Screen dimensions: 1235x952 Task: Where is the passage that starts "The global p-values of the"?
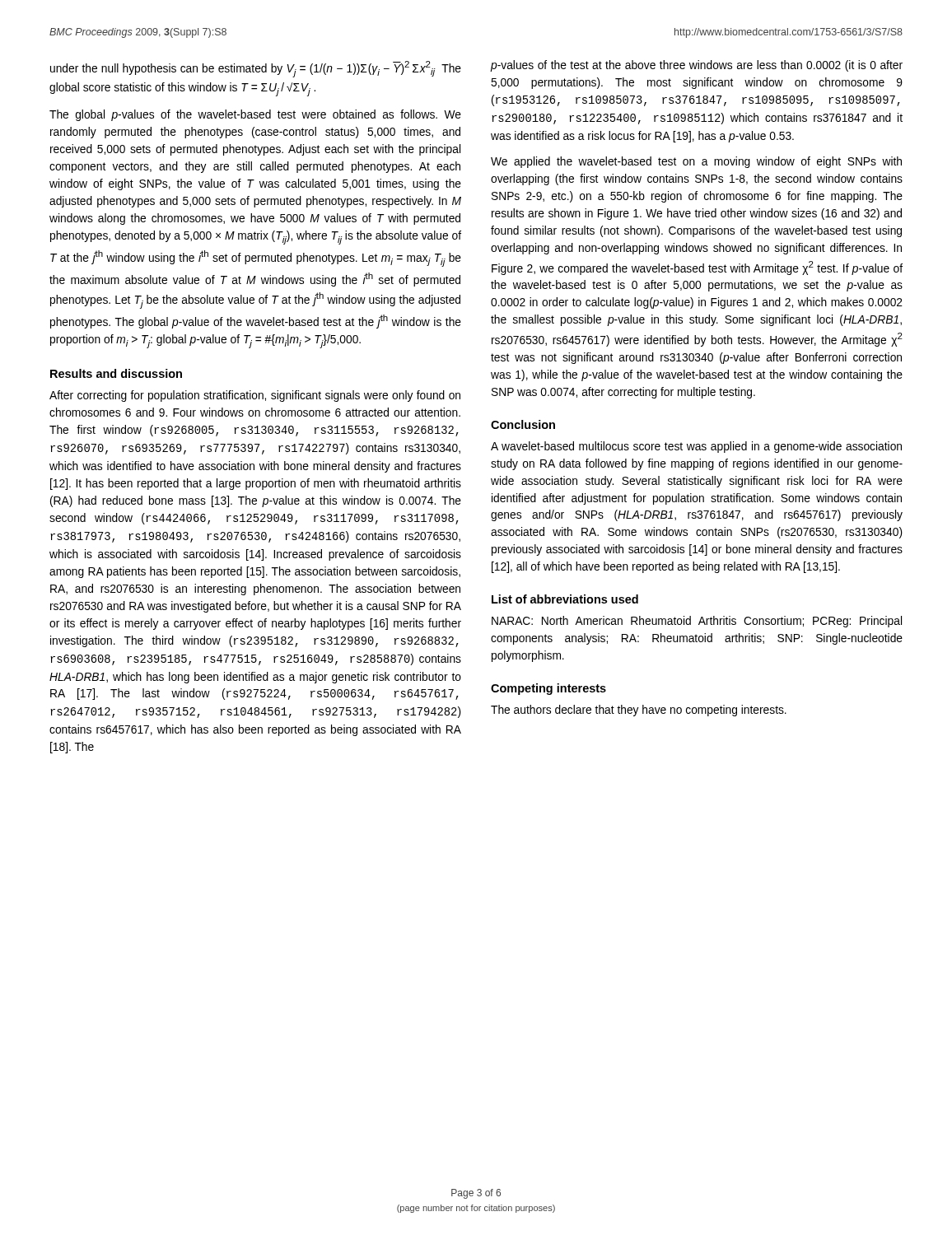point(255,228)
